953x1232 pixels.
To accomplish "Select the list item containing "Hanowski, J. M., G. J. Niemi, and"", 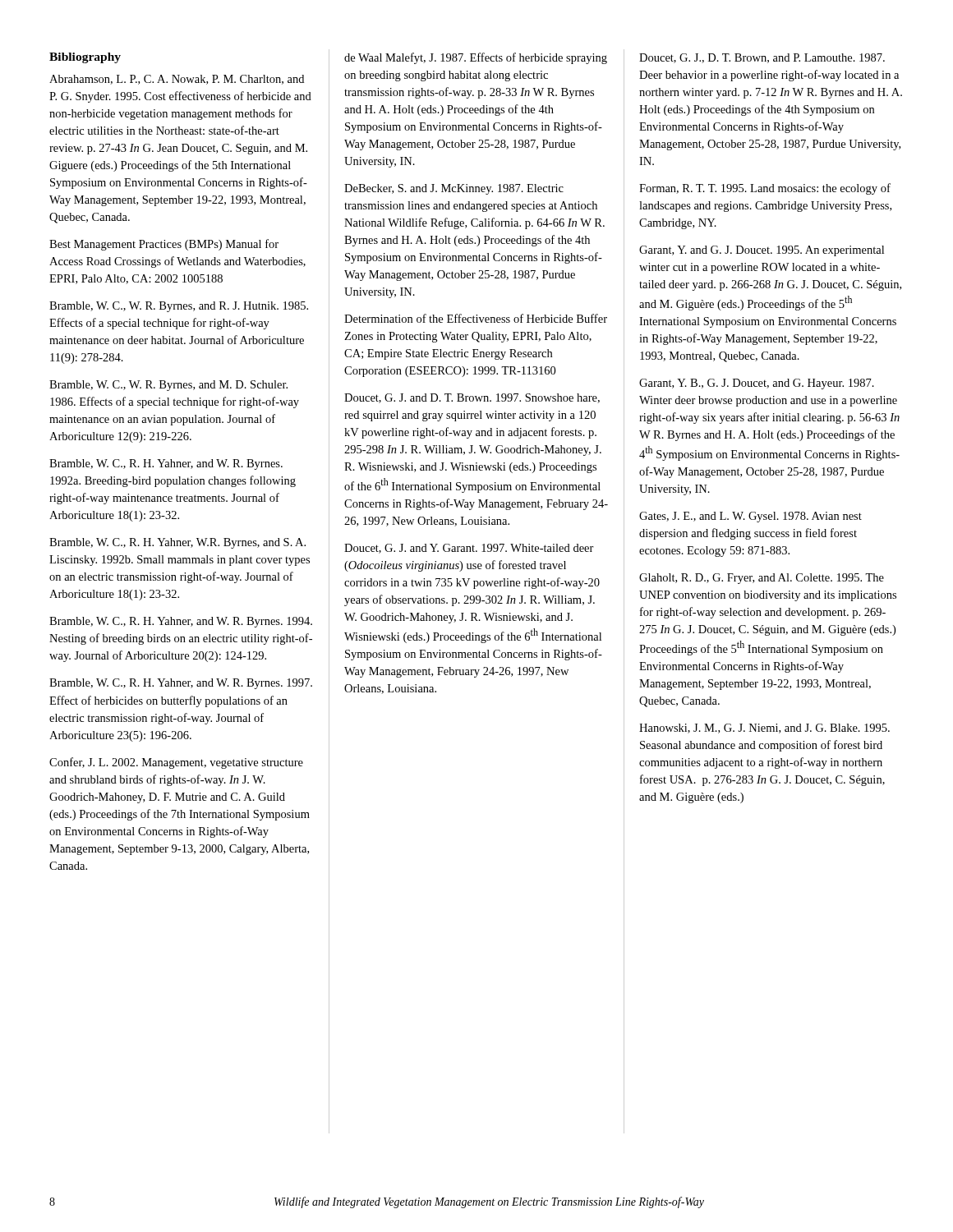I will click(765, 762).
